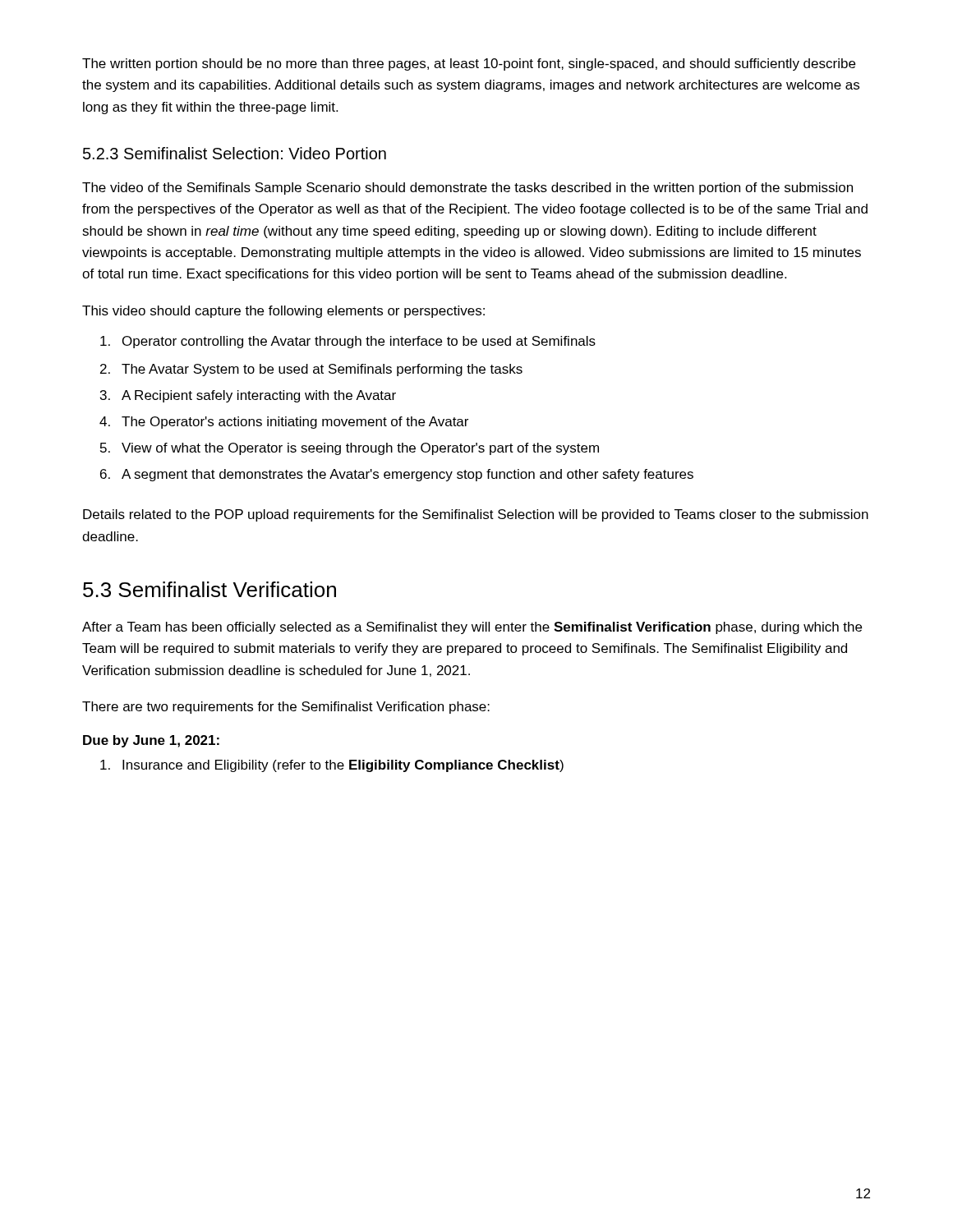Click where it says "5.3 Semifinalist Verification"

coord(210,590)
